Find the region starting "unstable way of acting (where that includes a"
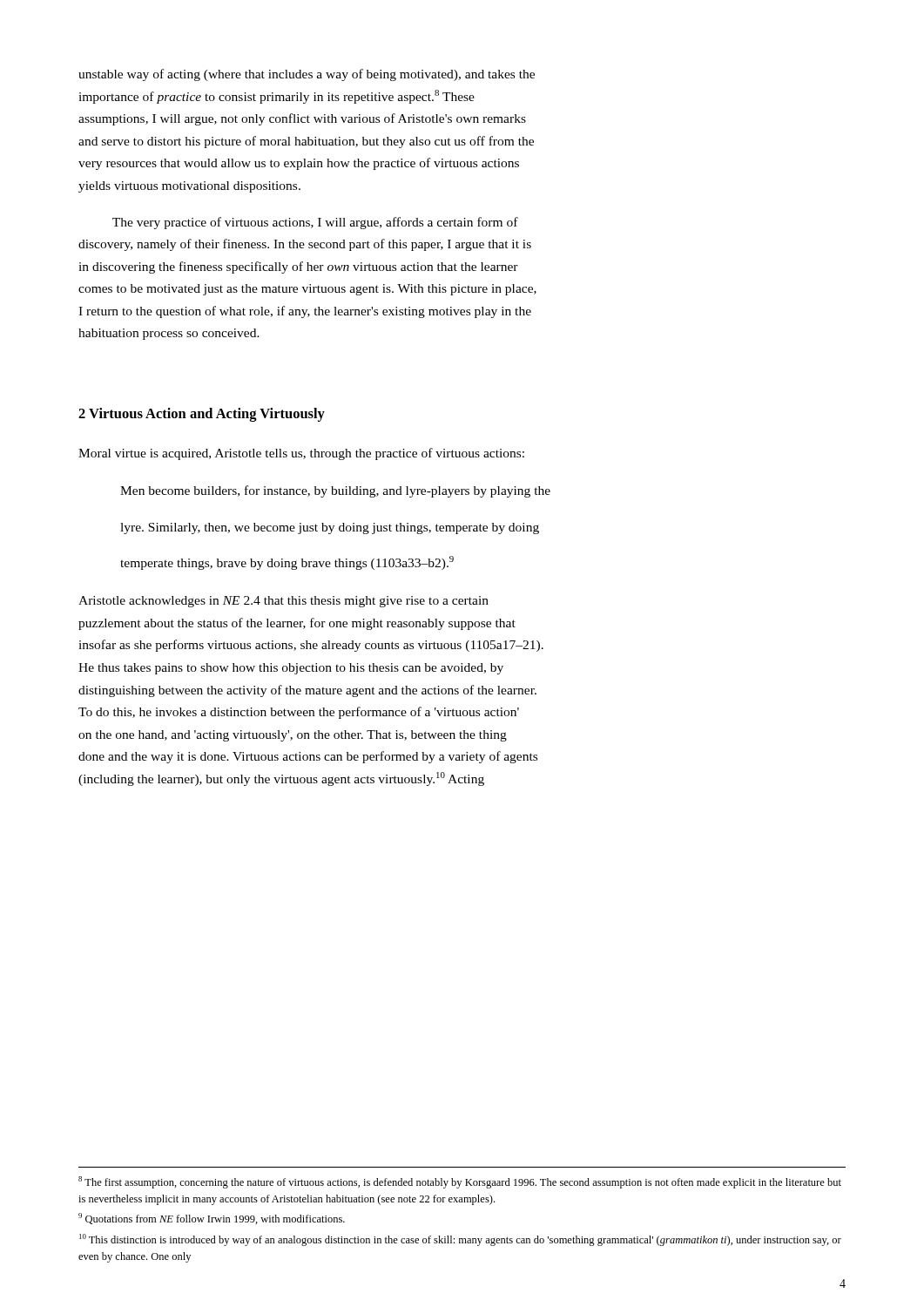Viewport: 924px width, 1307px height. (462, 130)
